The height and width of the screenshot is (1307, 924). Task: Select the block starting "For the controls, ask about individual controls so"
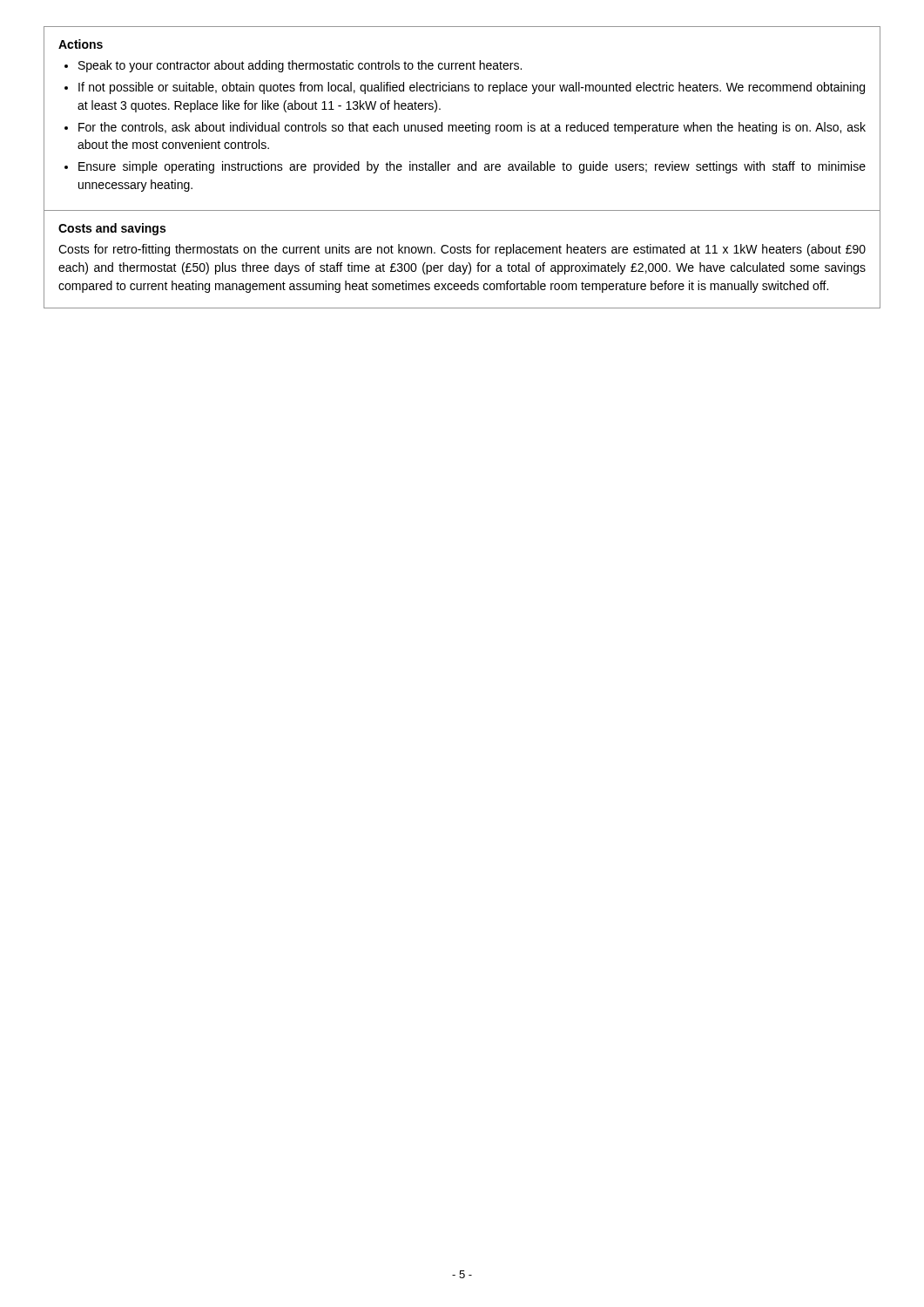pos(472,136)
